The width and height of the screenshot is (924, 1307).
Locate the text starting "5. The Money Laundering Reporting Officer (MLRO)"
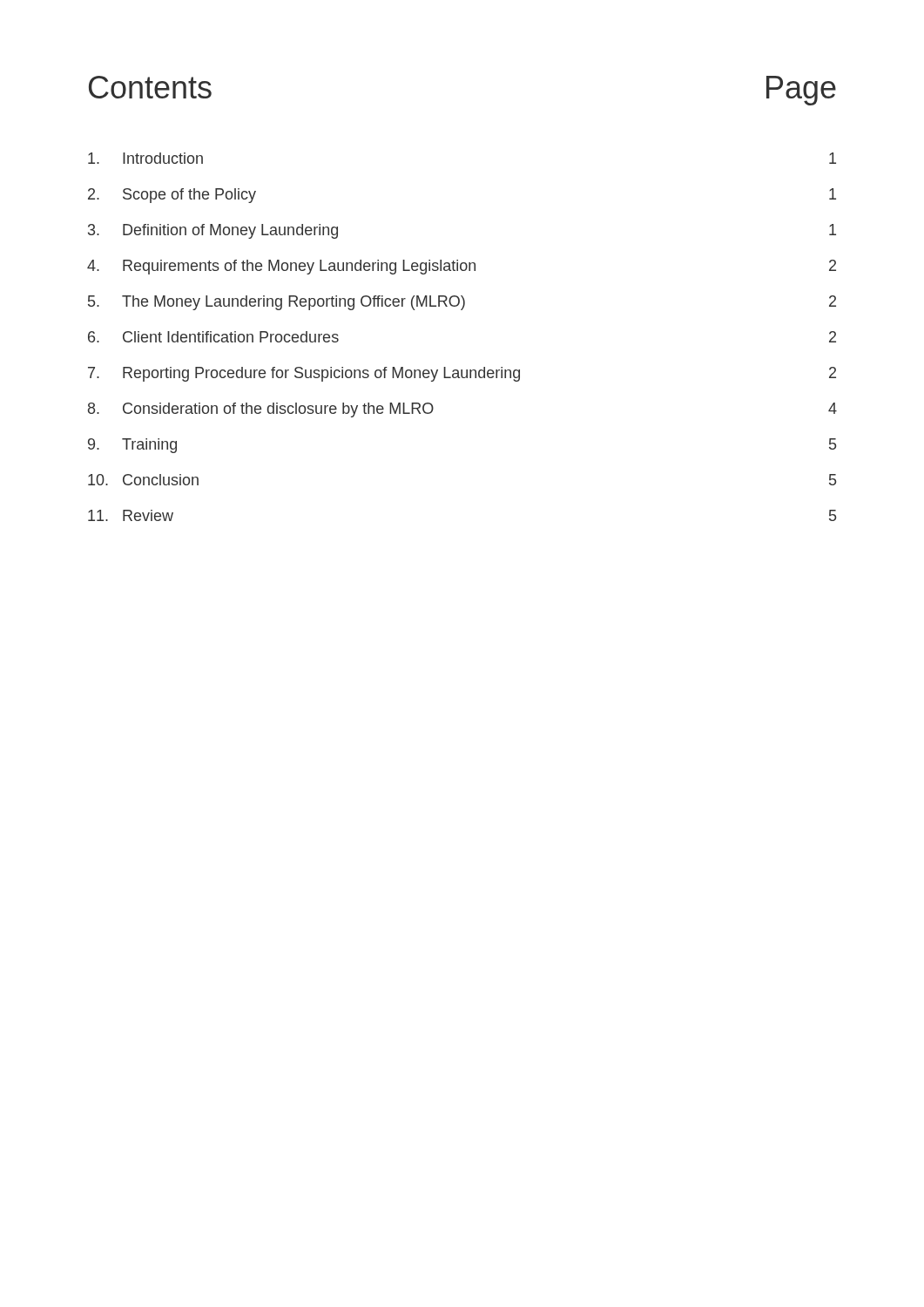[x=462, y=302]
